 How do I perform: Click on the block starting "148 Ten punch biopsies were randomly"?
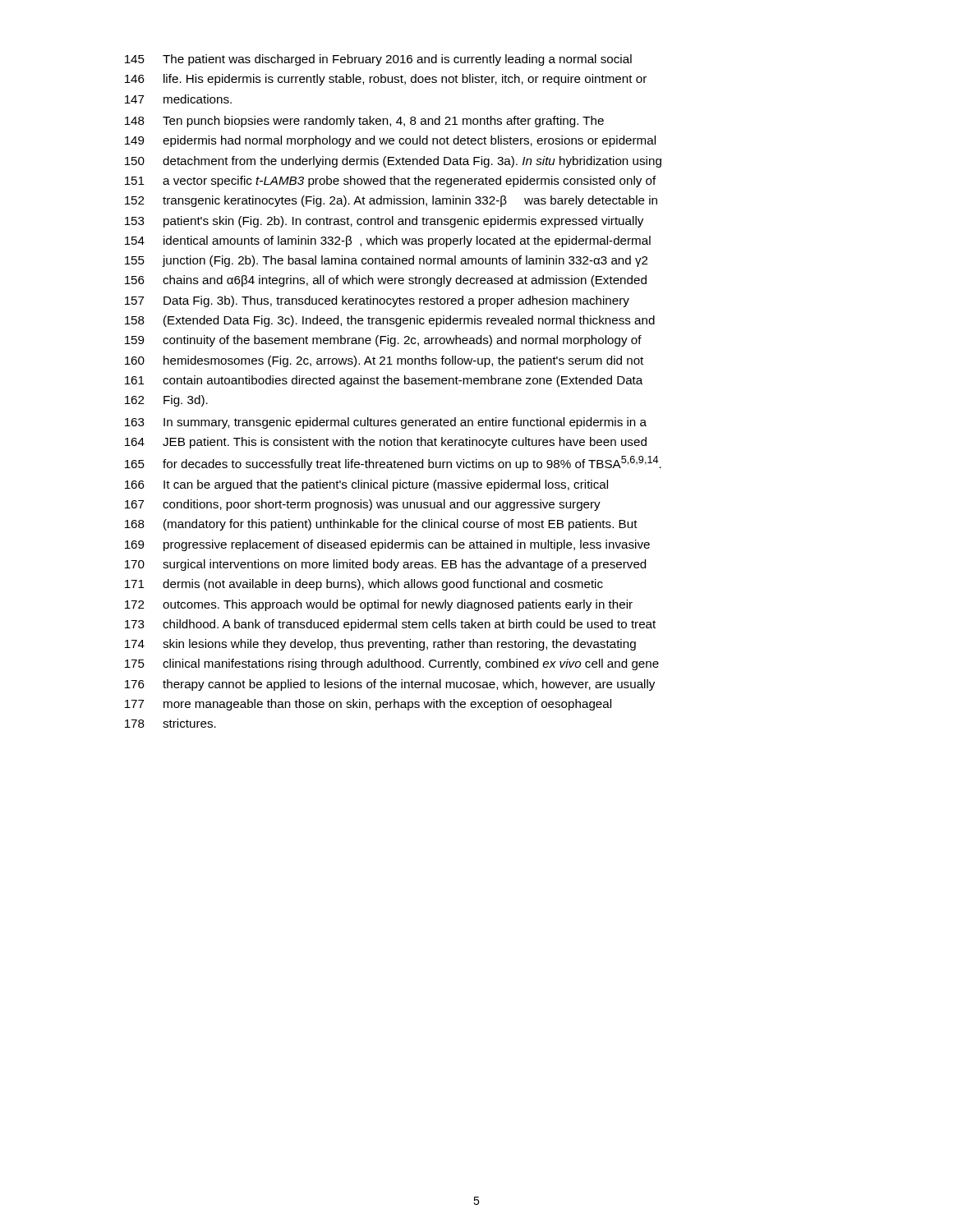pyautogui.click(x=497, y=261)
